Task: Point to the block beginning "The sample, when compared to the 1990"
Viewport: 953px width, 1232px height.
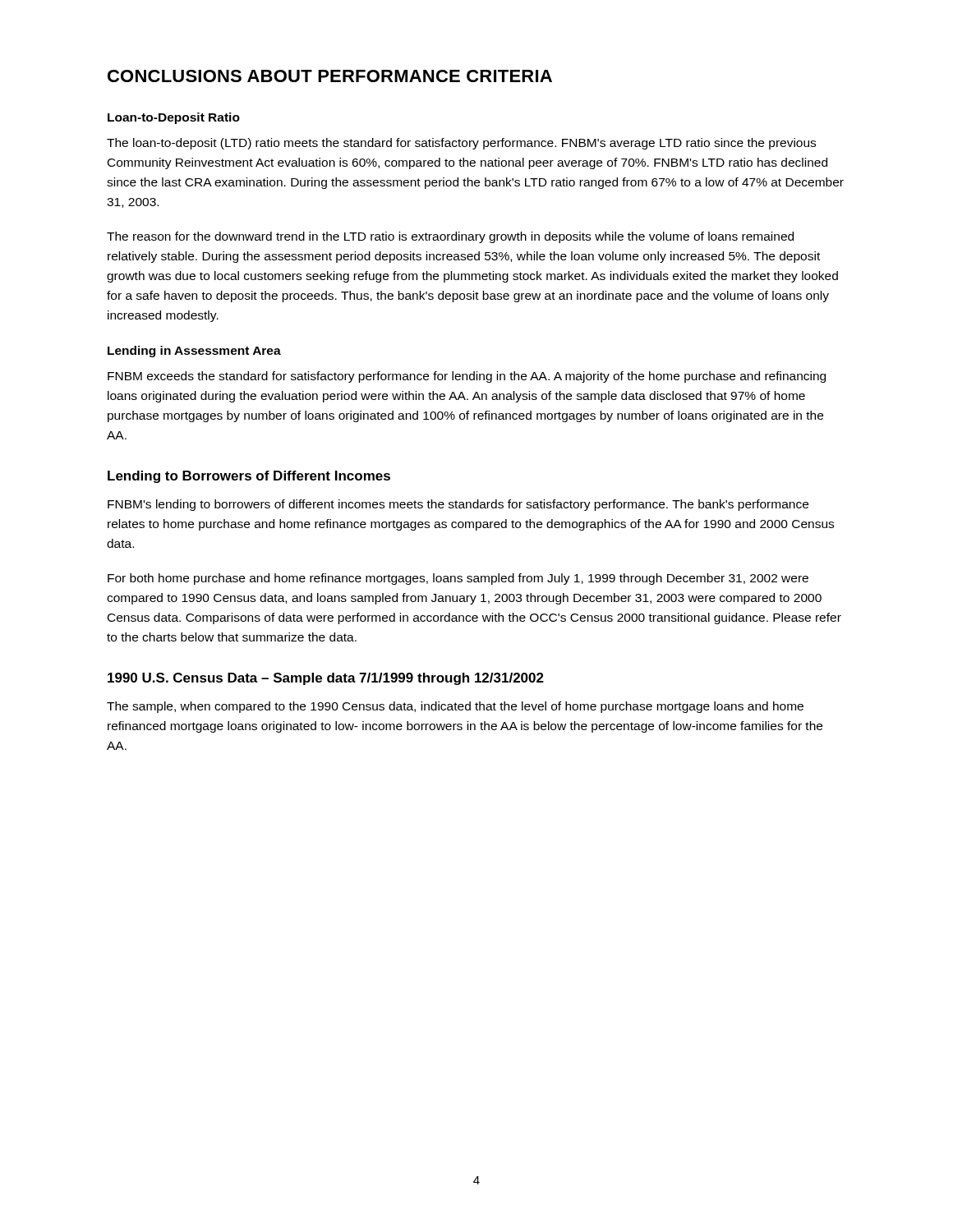Action: click(465, 726)
